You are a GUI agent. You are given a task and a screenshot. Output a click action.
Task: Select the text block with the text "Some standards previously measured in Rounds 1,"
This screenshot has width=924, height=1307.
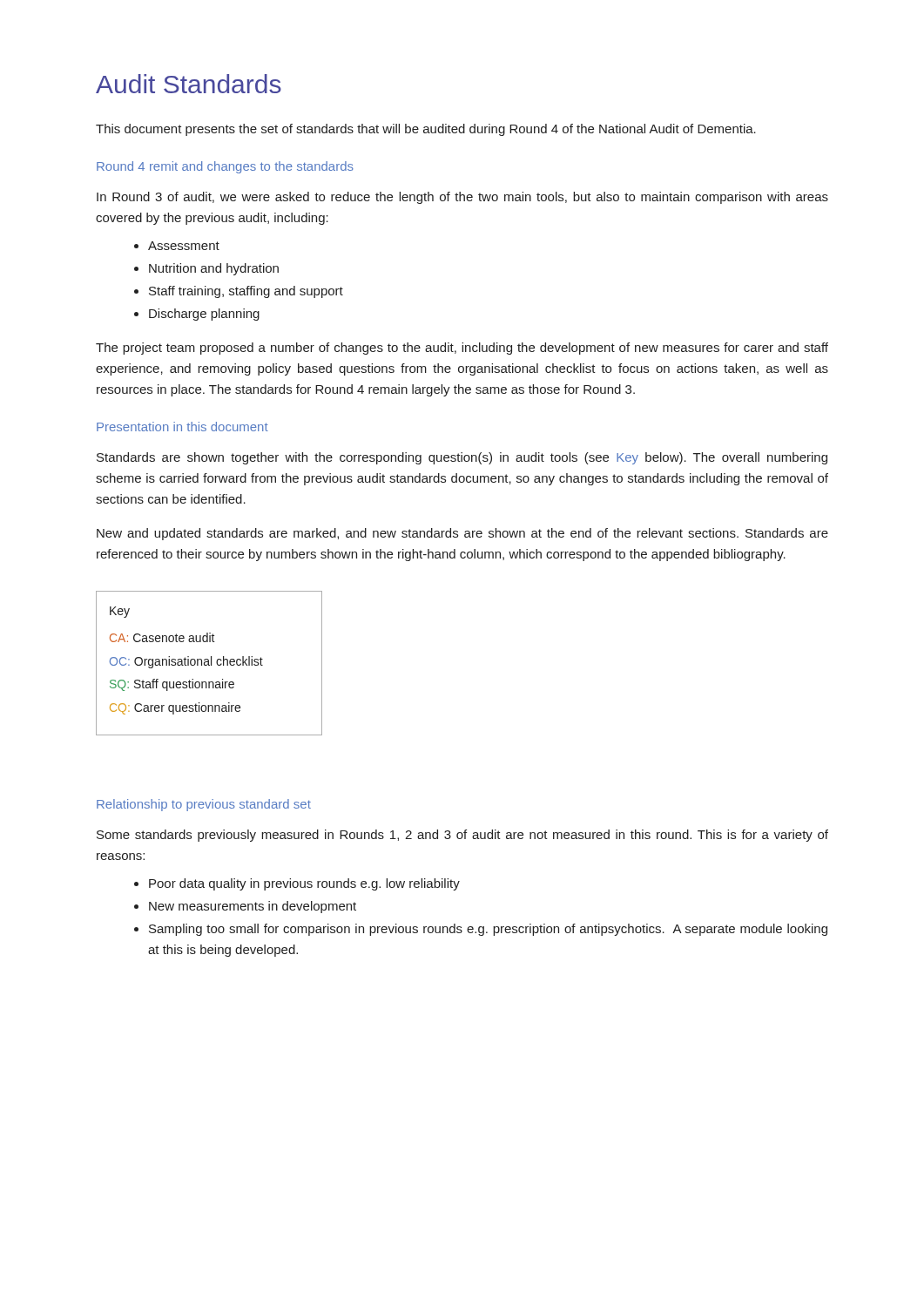point(462,845)
